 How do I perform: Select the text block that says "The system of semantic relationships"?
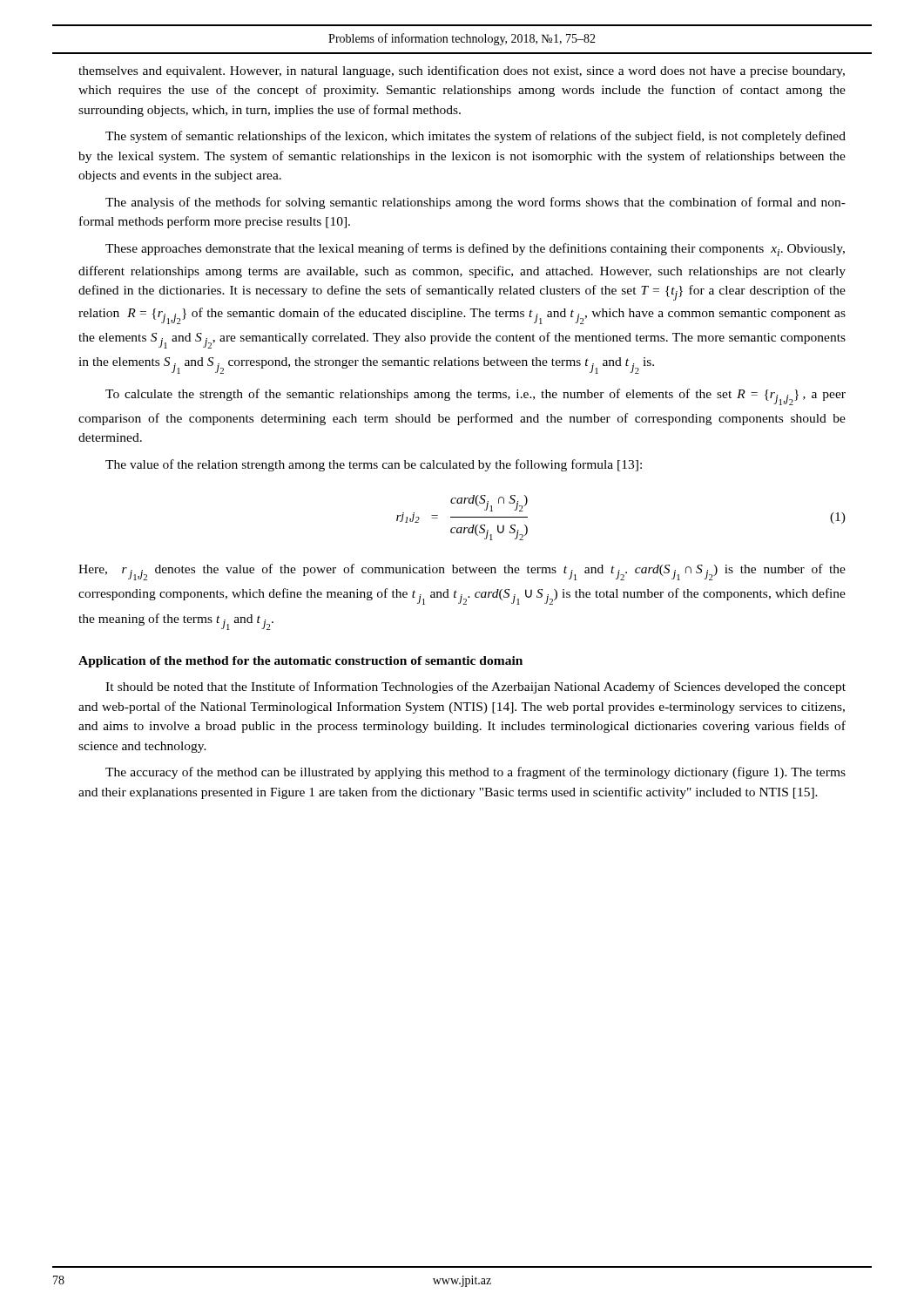(x=462, y=156)
